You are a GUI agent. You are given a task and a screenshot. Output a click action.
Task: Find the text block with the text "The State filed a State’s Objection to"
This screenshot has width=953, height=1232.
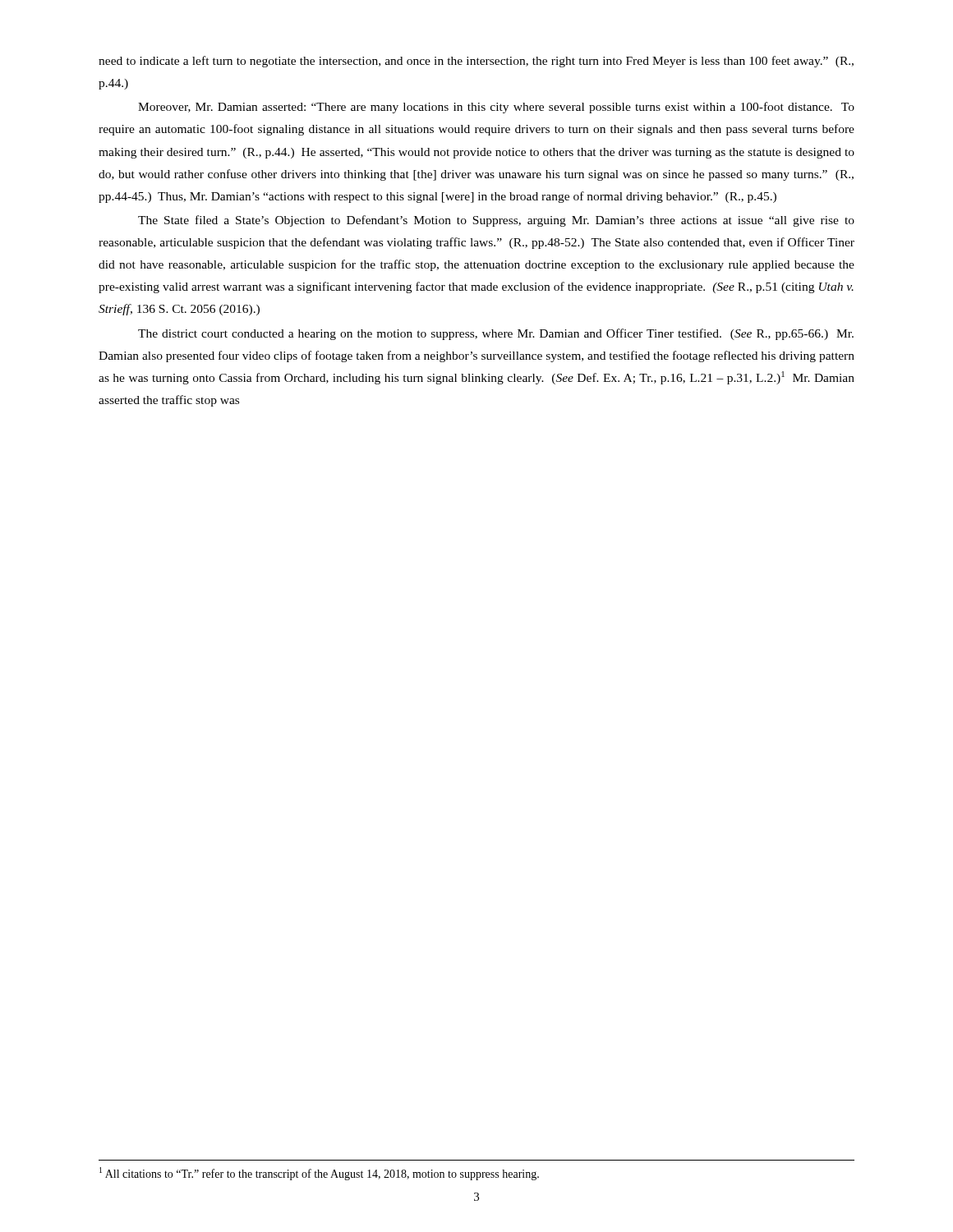(x=476, y=264)
